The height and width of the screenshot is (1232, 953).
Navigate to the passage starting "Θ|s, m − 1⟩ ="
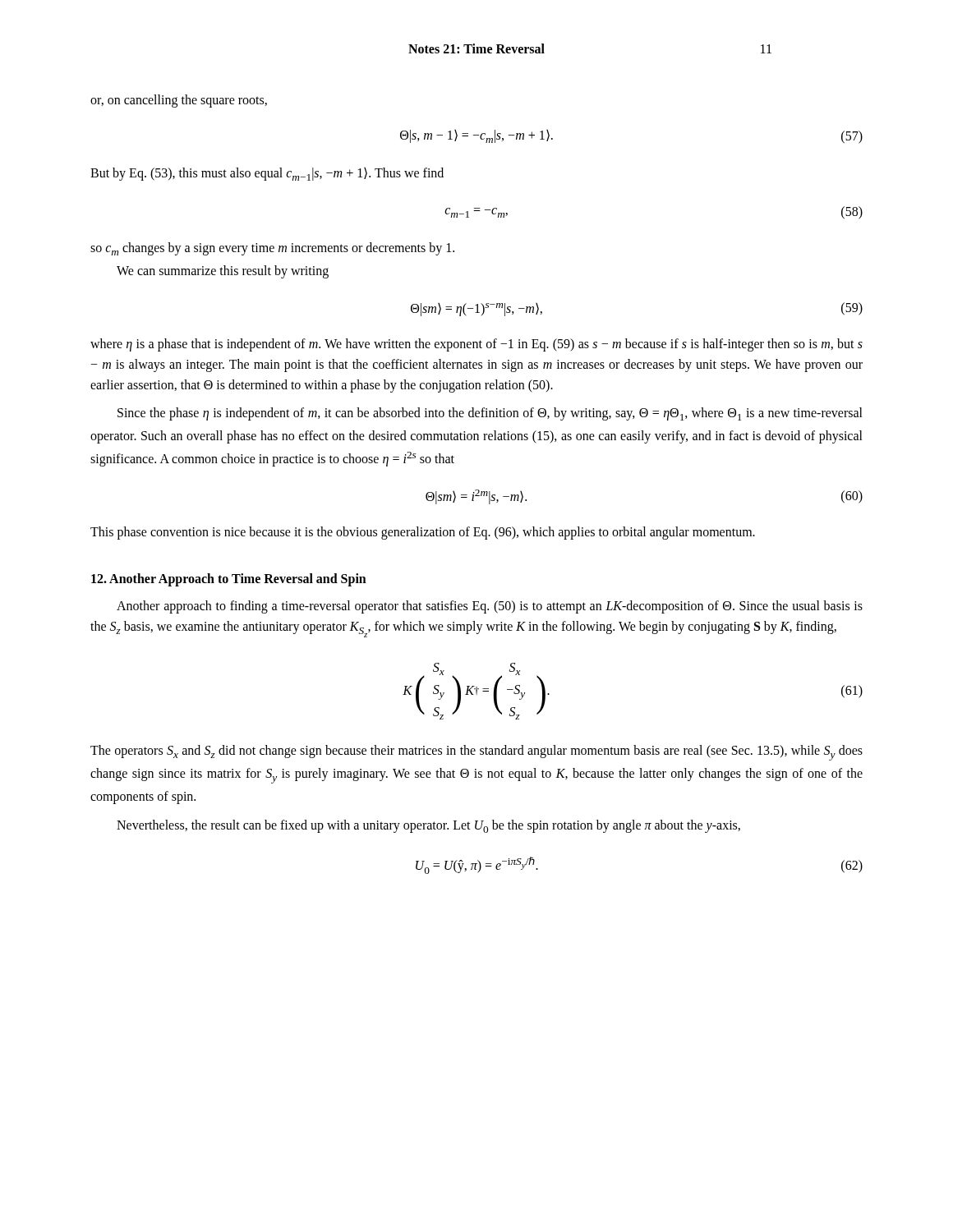[476, 137]
